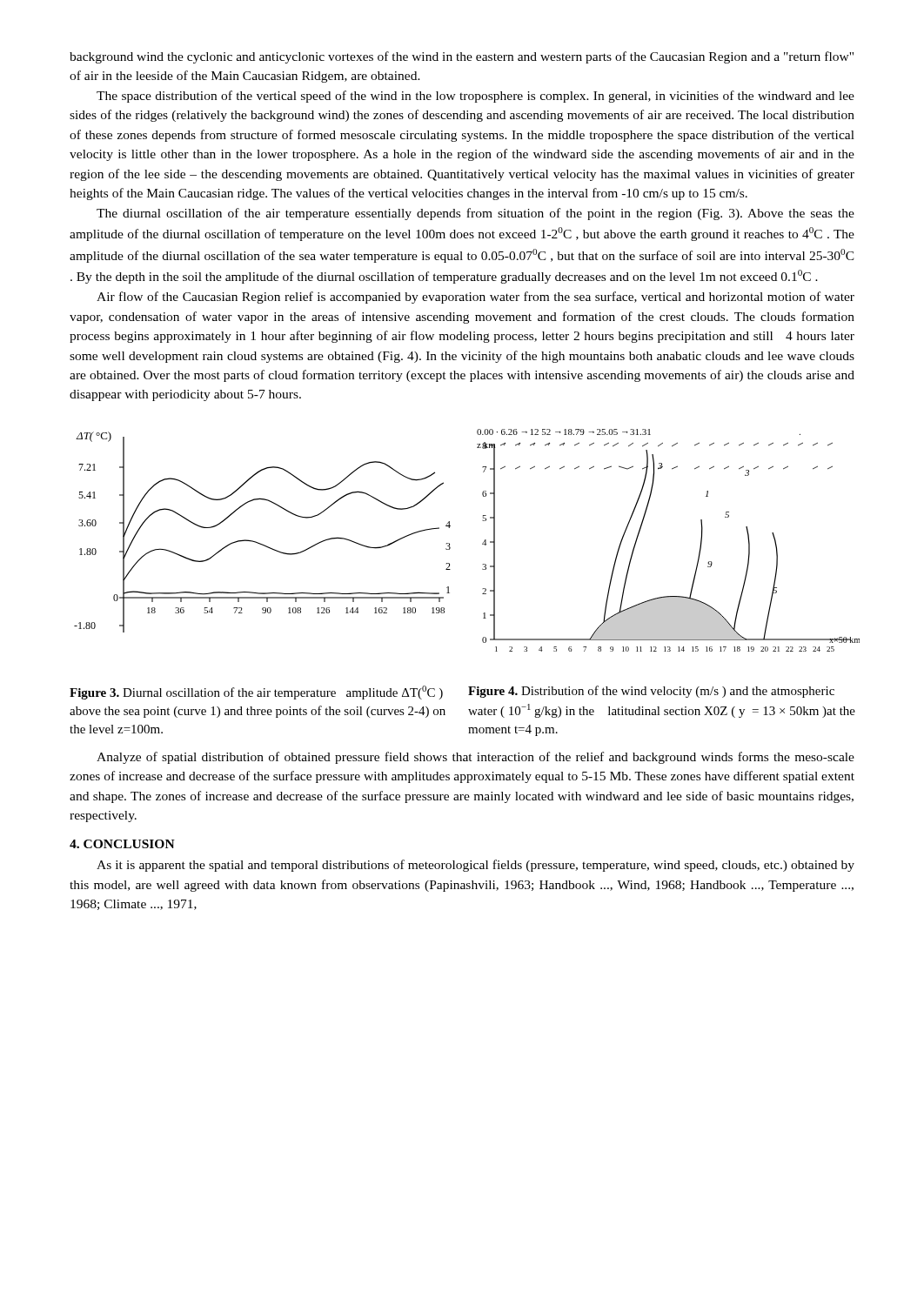Locate the text block that says "As it is apparent the spatial"
The height and width of the screenshot is (1305, 924).
(x=462, y=884)
